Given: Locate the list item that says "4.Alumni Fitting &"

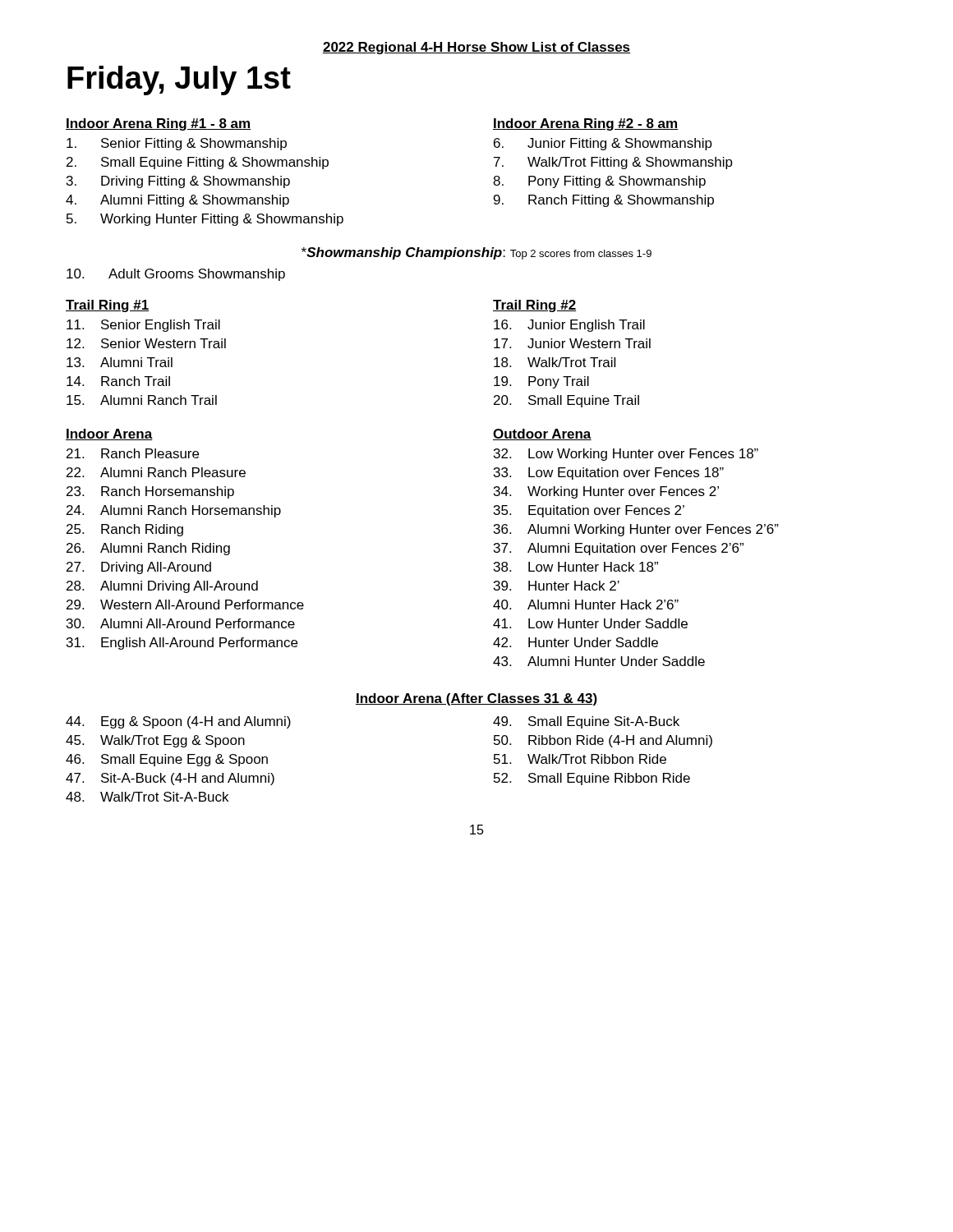Looking at the screenshot, I should tap(263, 200).
